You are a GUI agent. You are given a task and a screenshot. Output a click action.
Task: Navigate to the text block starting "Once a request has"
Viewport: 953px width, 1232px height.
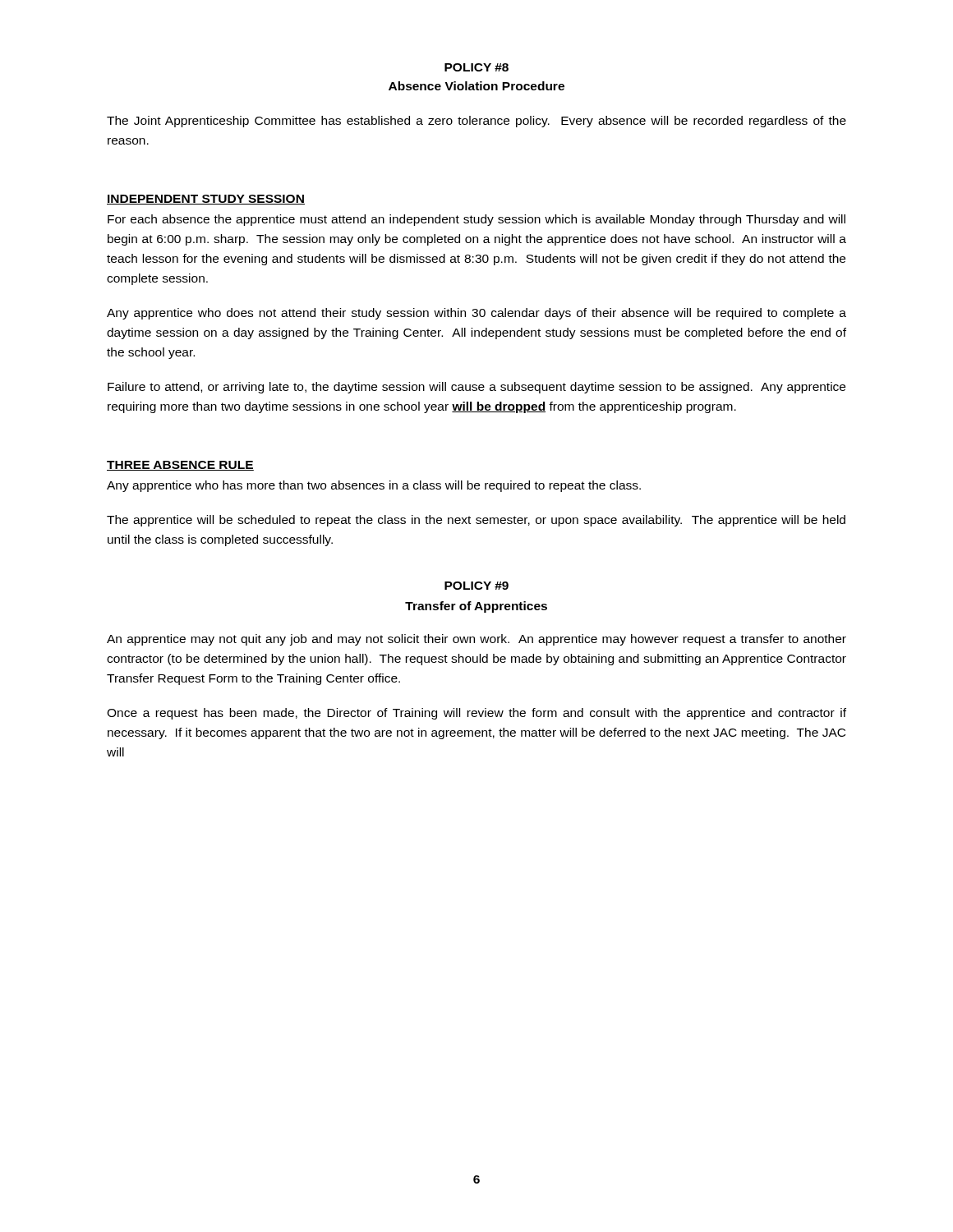point(476,733)
